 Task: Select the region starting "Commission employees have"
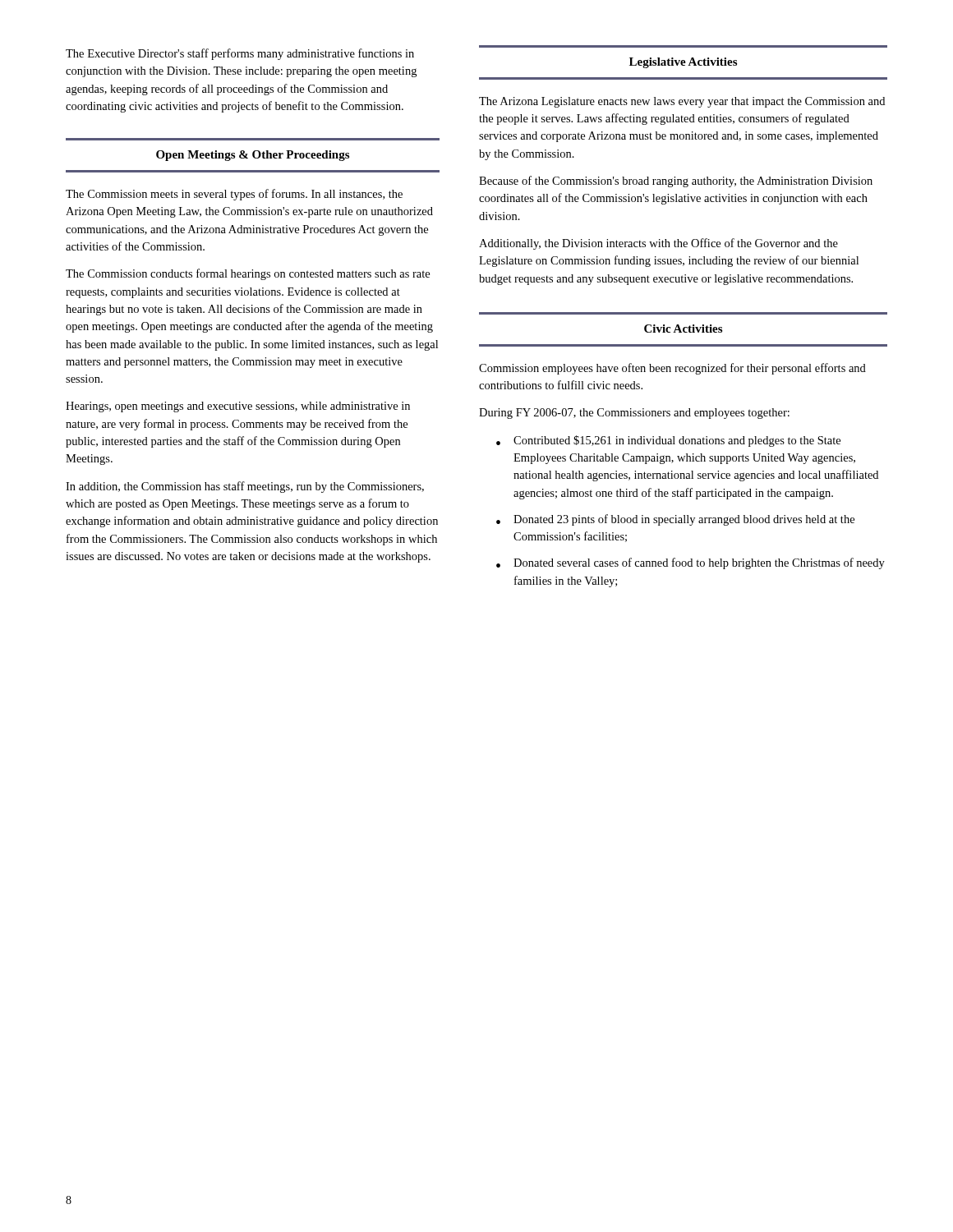pyautogui.click(x=672, y=376)
